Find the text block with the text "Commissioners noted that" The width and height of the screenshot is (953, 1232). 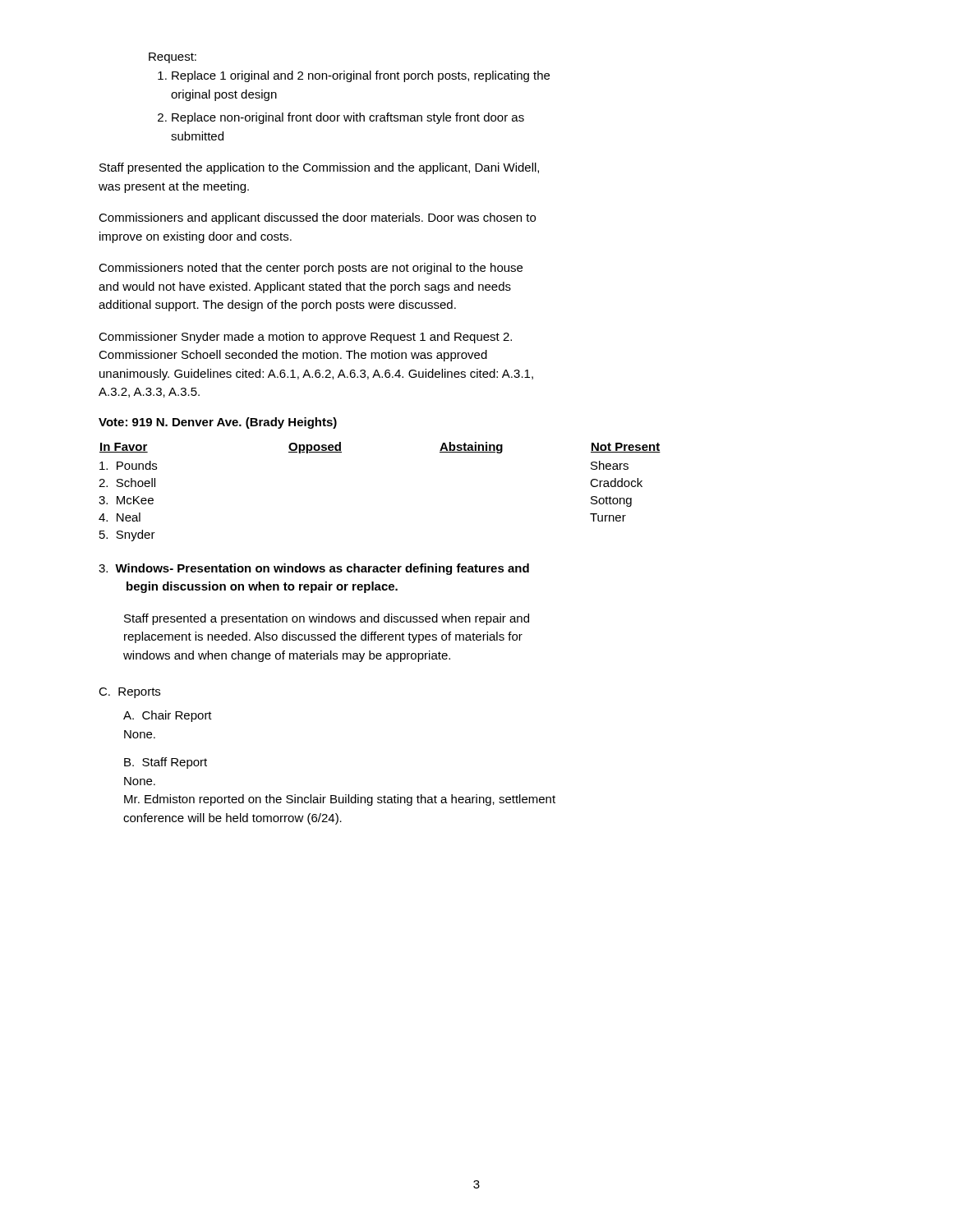click(476, 286)
